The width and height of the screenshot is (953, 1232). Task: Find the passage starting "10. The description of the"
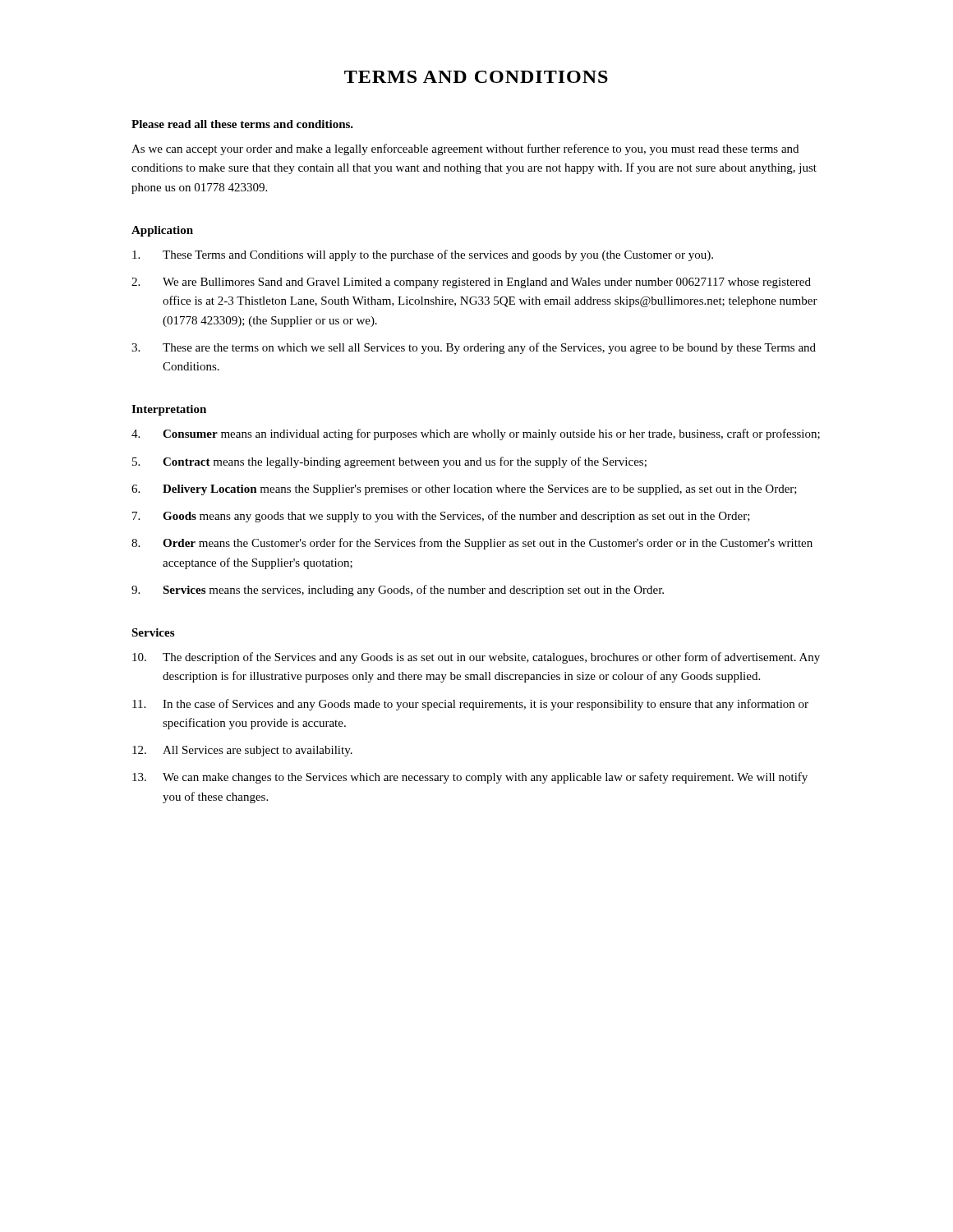coord(476,667)
